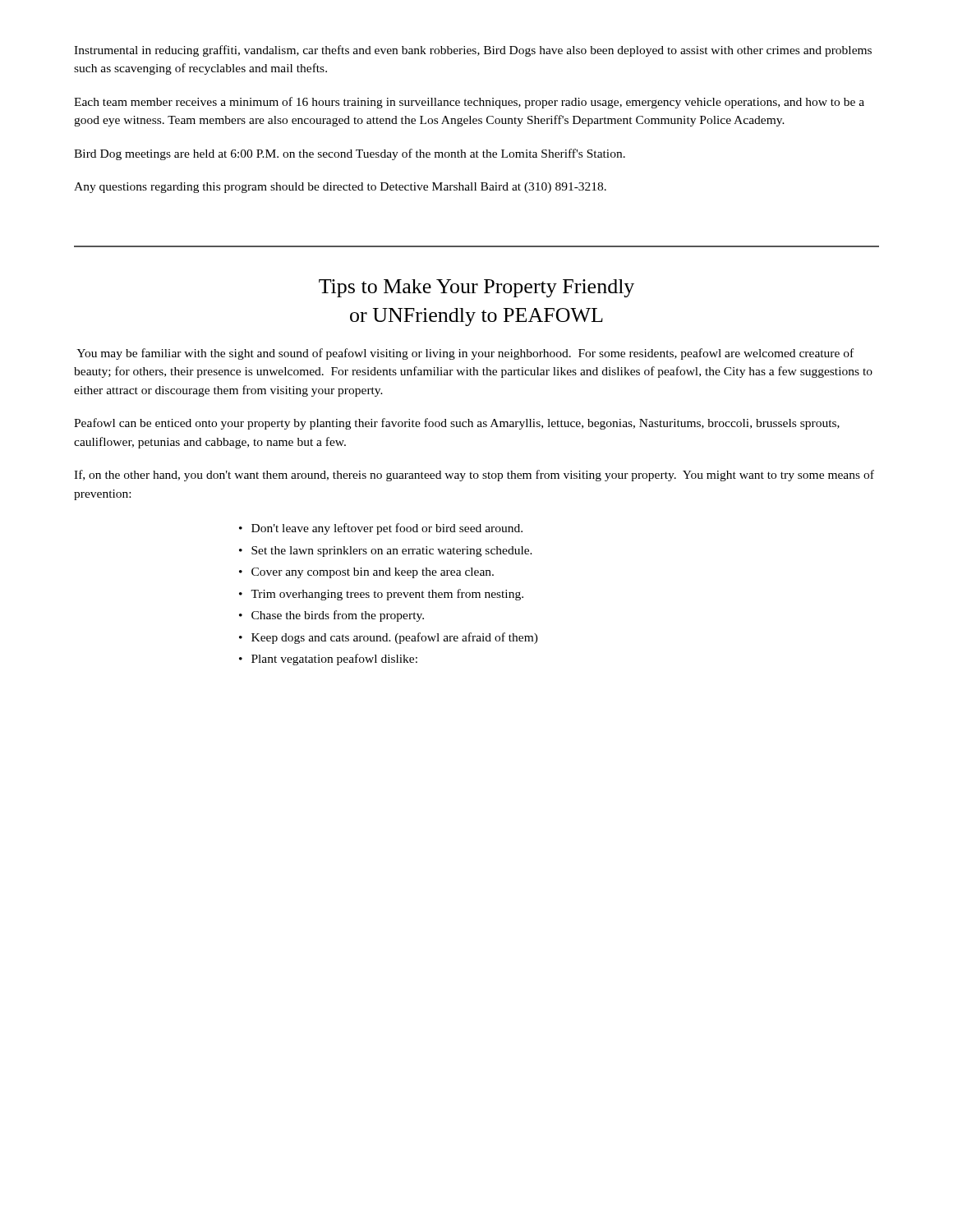953x1232 pixels.
Task: Point to the region starting "• Trim overhanging trees to prevent them"
Action: pos(381,594)
